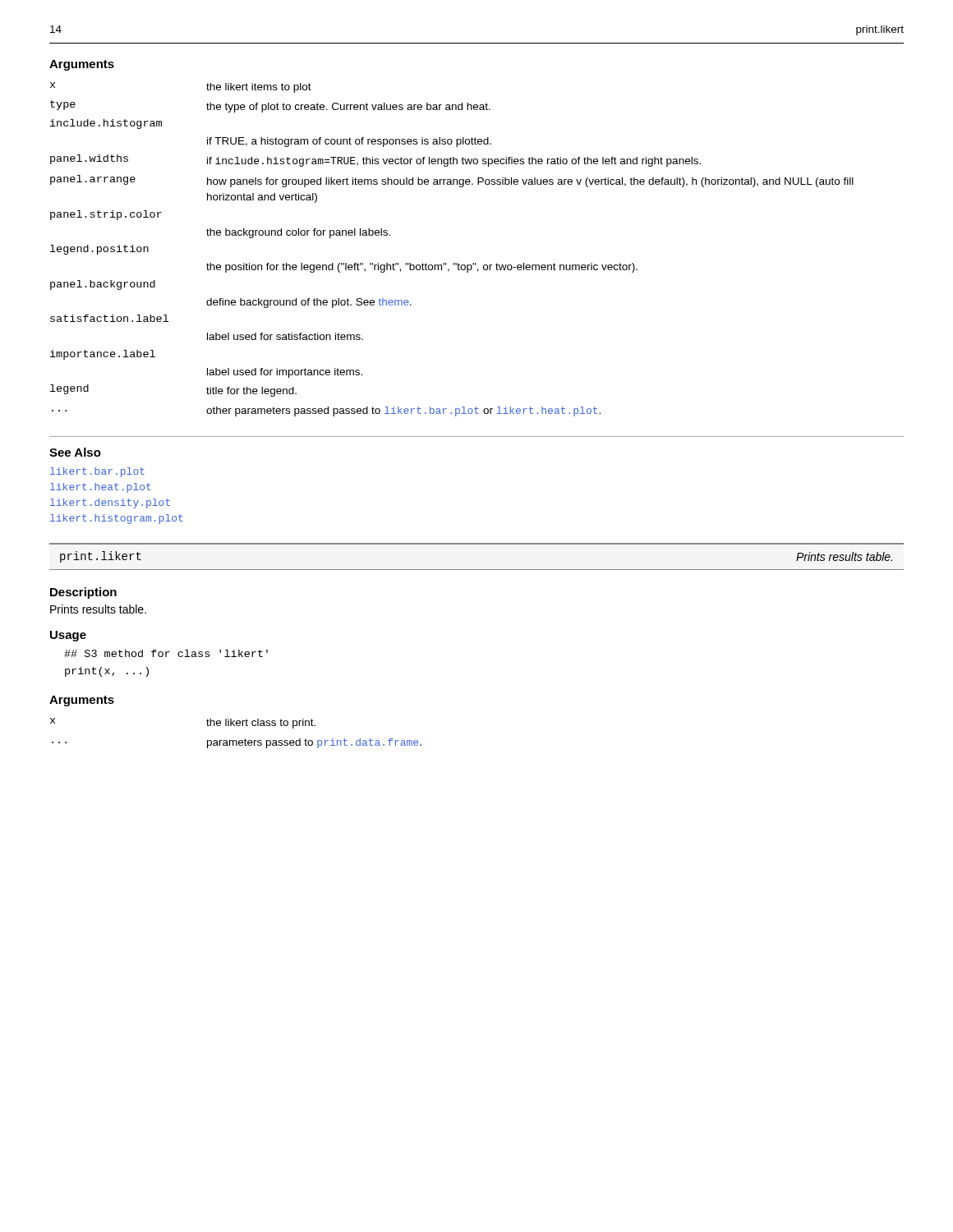Locate the table with the text "label used for satisfaction items."
The image size is (953, 1232).
pyautogui.click(x=476, y=249)
